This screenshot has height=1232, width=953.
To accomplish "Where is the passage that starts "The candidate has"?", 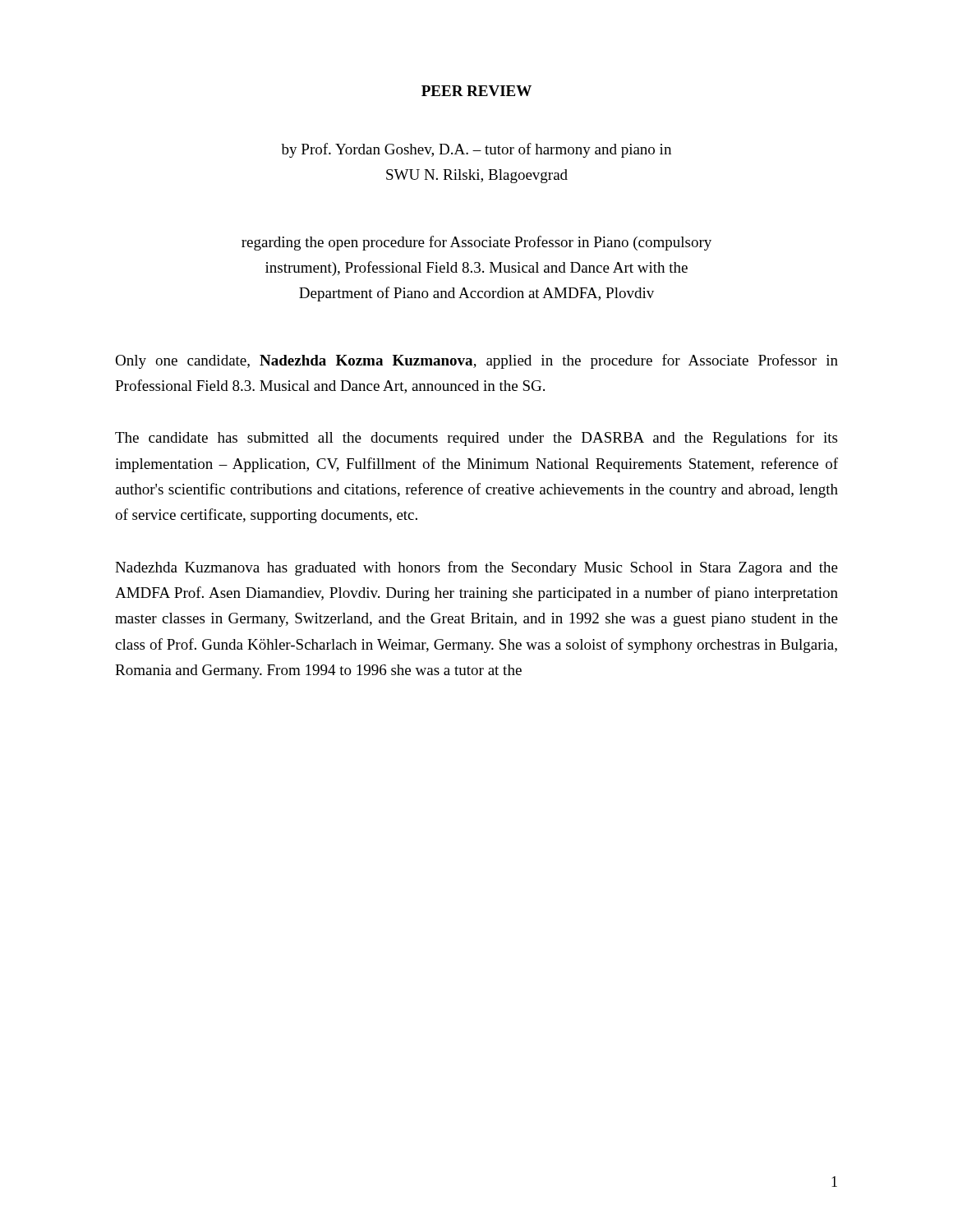I will tap(476, 476).
